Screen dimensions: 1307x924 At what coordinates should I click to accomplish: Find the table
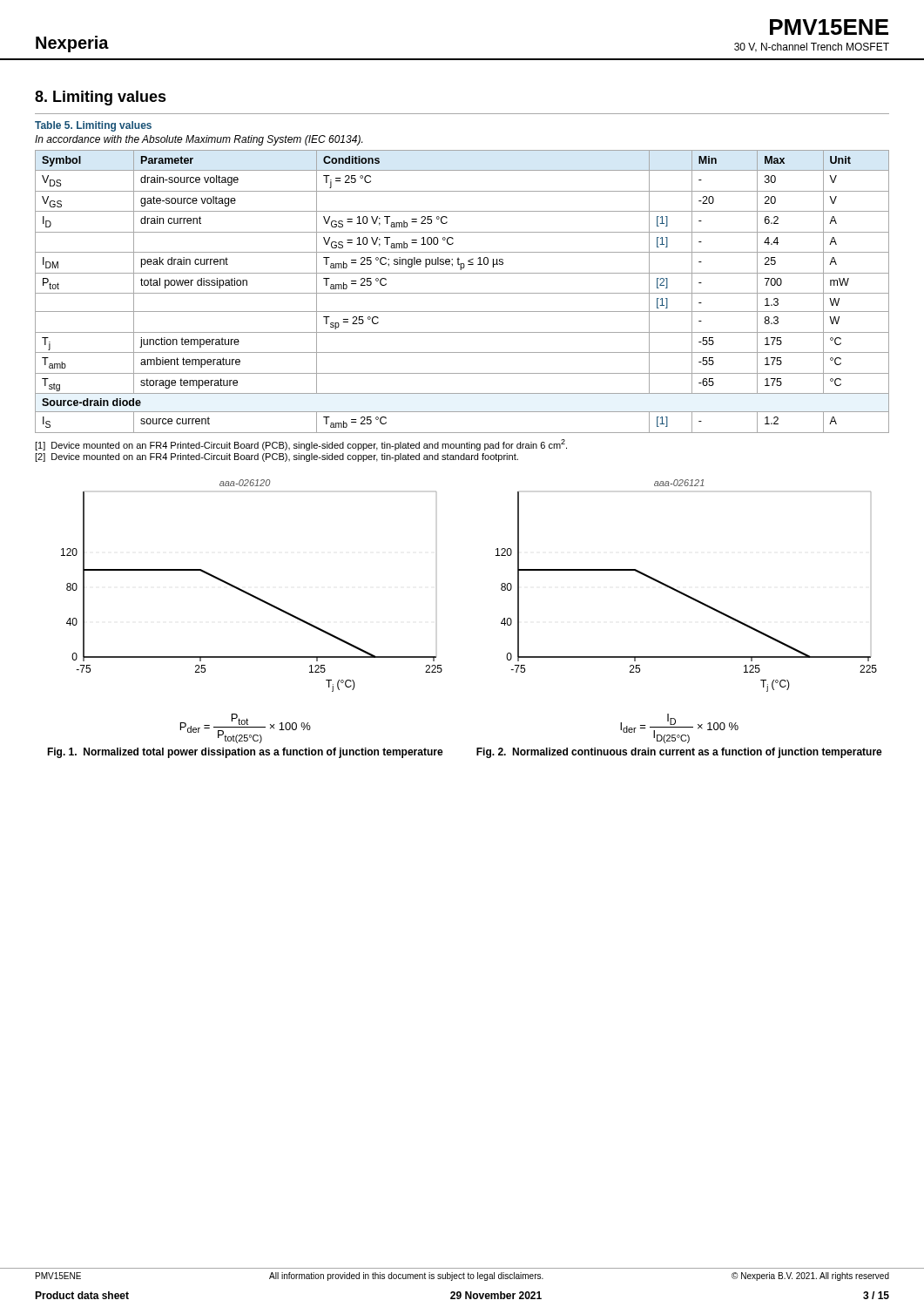462,291
